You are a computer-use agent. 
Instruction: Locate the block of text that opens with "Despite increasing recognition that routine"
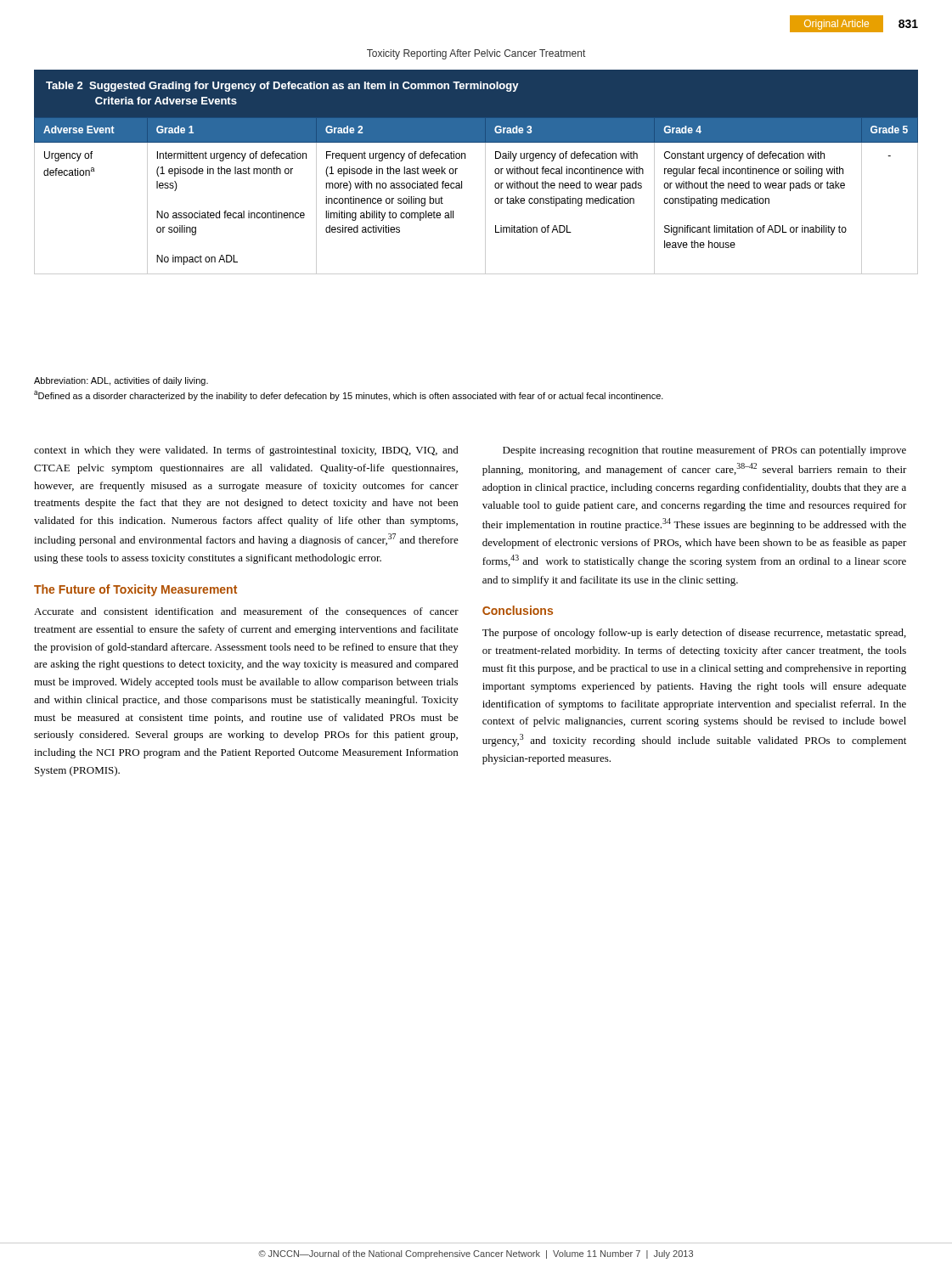[694, 515]
